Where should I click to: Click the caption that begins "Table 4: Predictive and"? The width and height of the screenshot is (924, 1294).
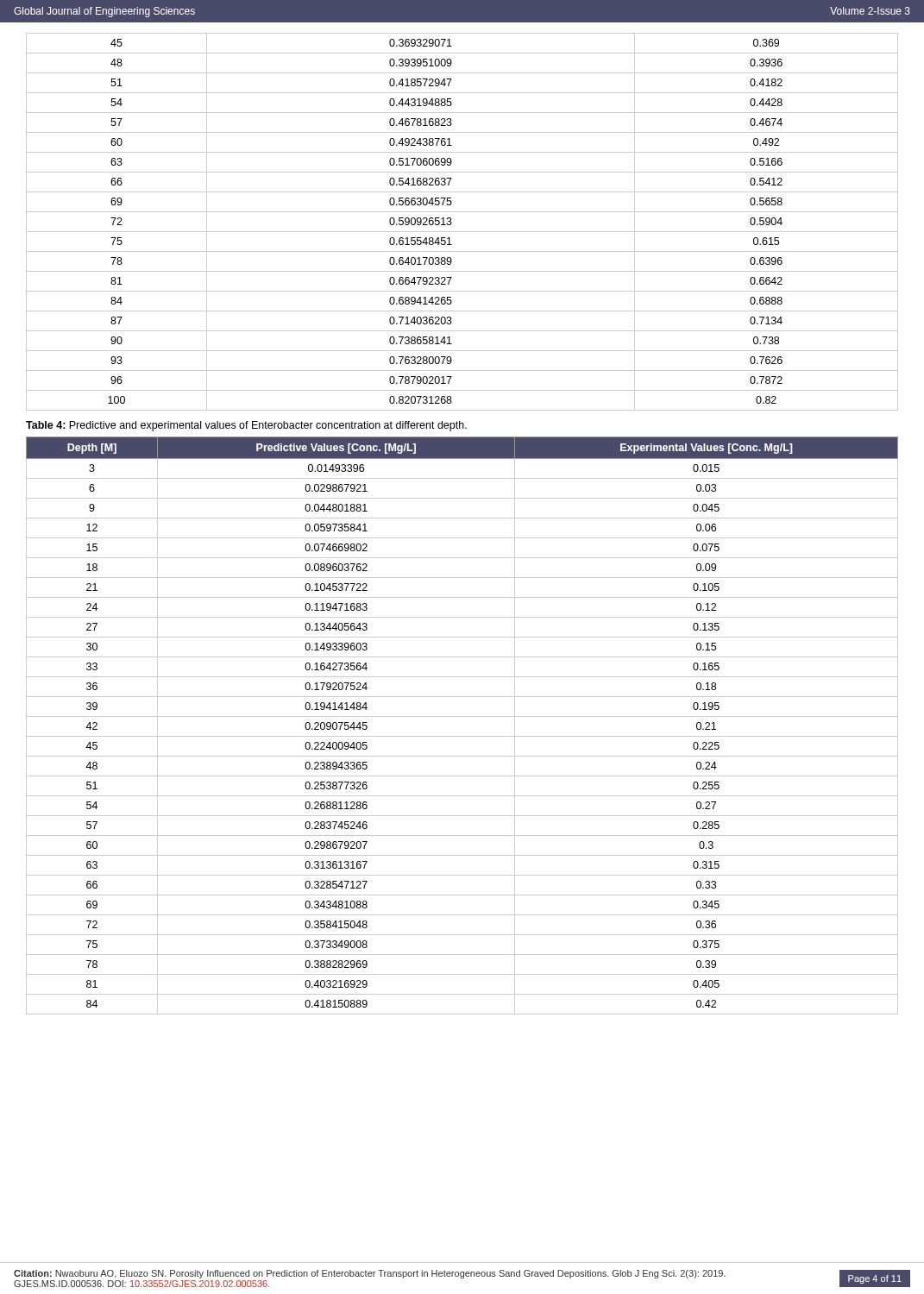click(x=247, y=425)
